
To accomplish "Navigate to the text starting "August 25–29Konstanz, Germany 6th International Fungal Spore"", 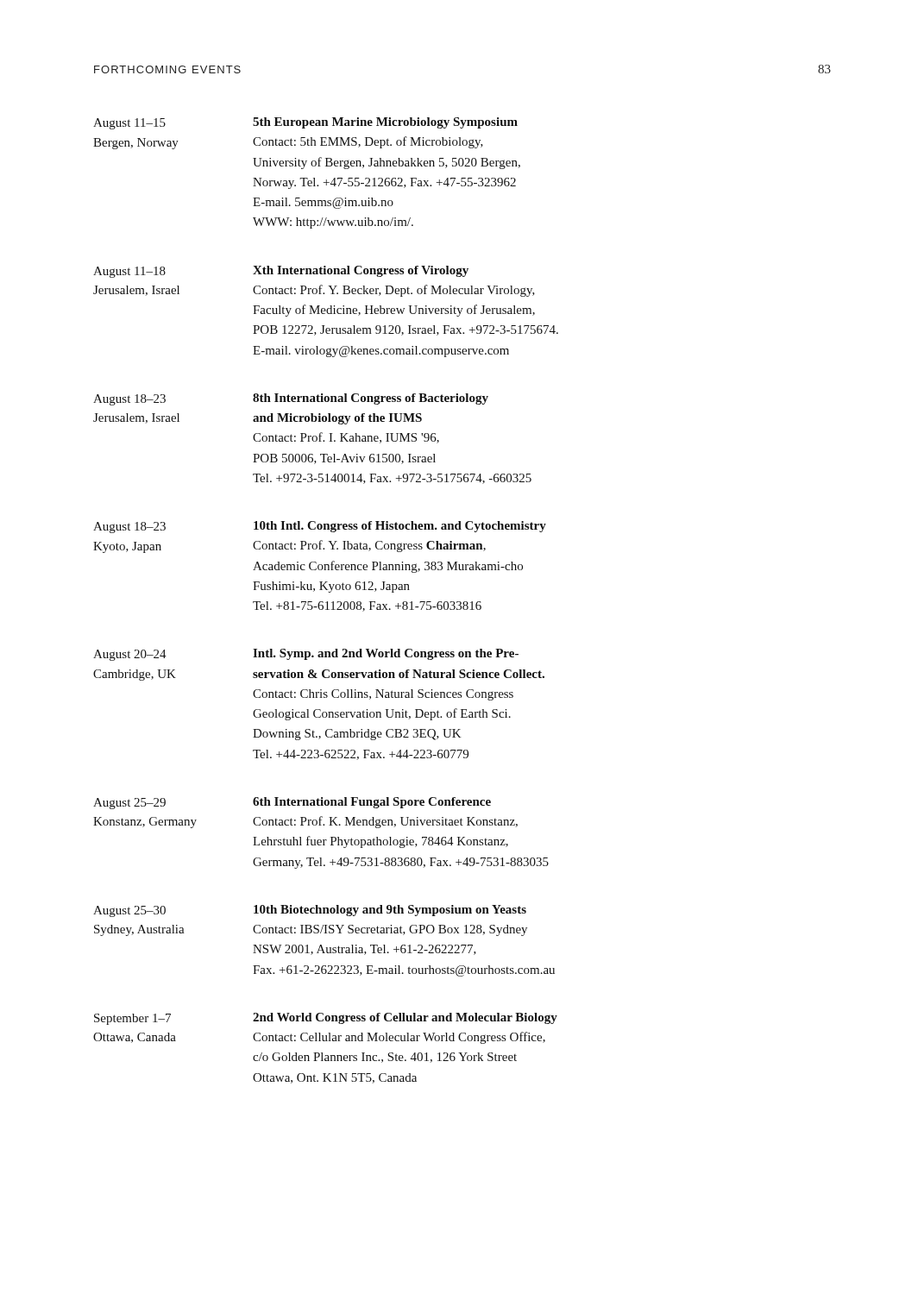I will (462, 832).
